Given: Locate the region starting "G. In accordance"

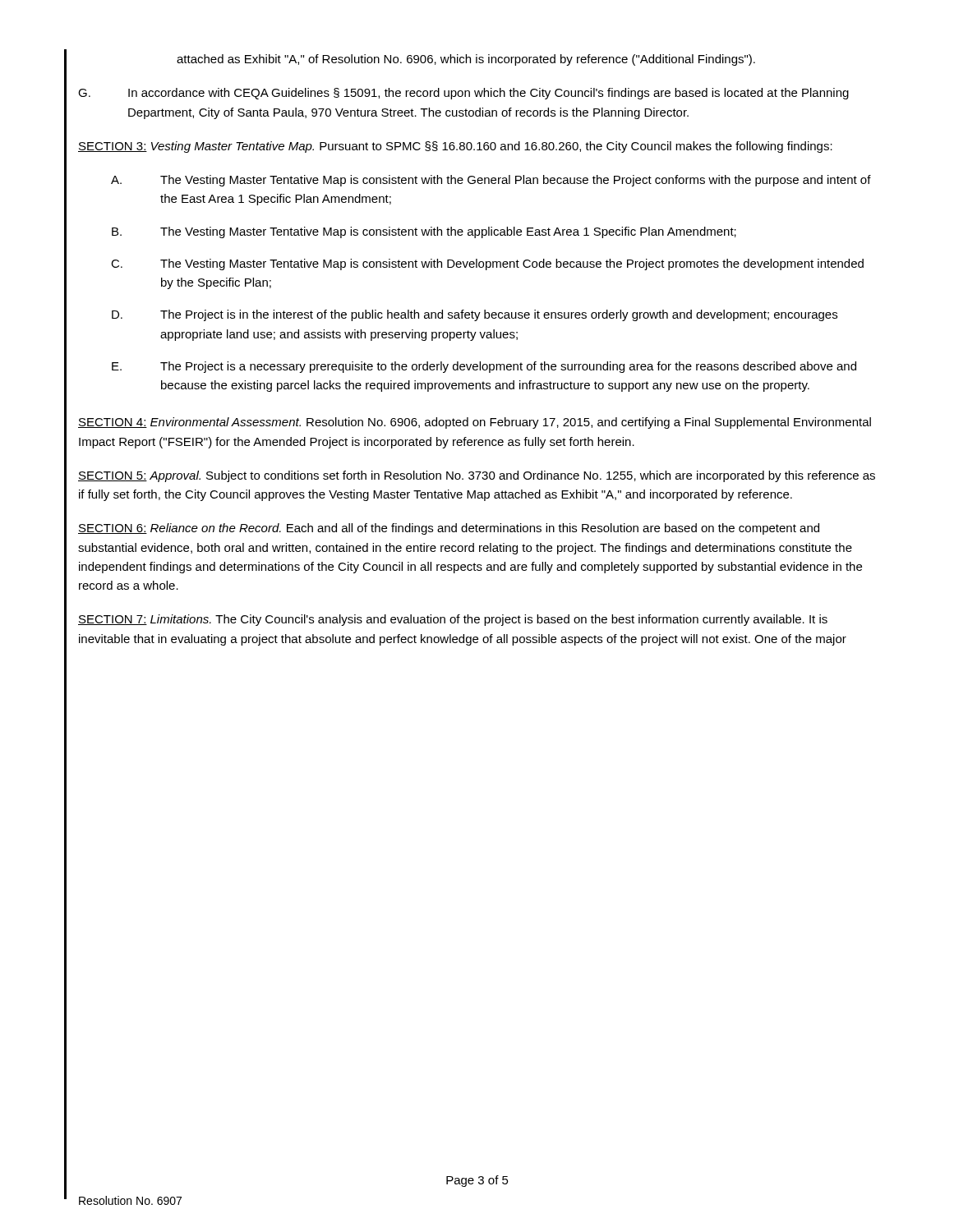Looking at the screenshot, I should coord(477,102).
